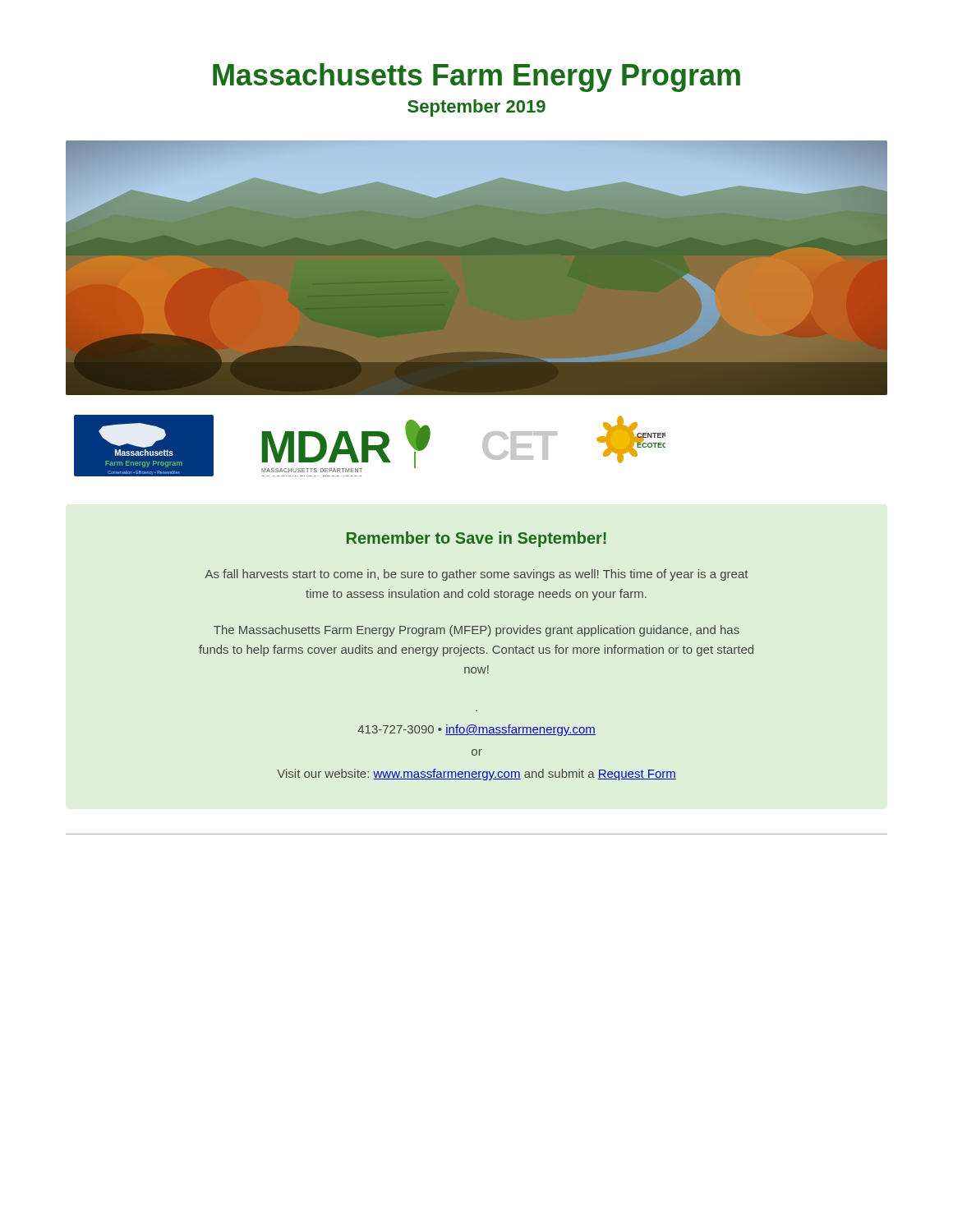Select the text block that says ". 413-727-3090 • info@massfarmenergy.com or Visit our website:"
This screenshot has height=1232, width=953.
pos(476,740)
